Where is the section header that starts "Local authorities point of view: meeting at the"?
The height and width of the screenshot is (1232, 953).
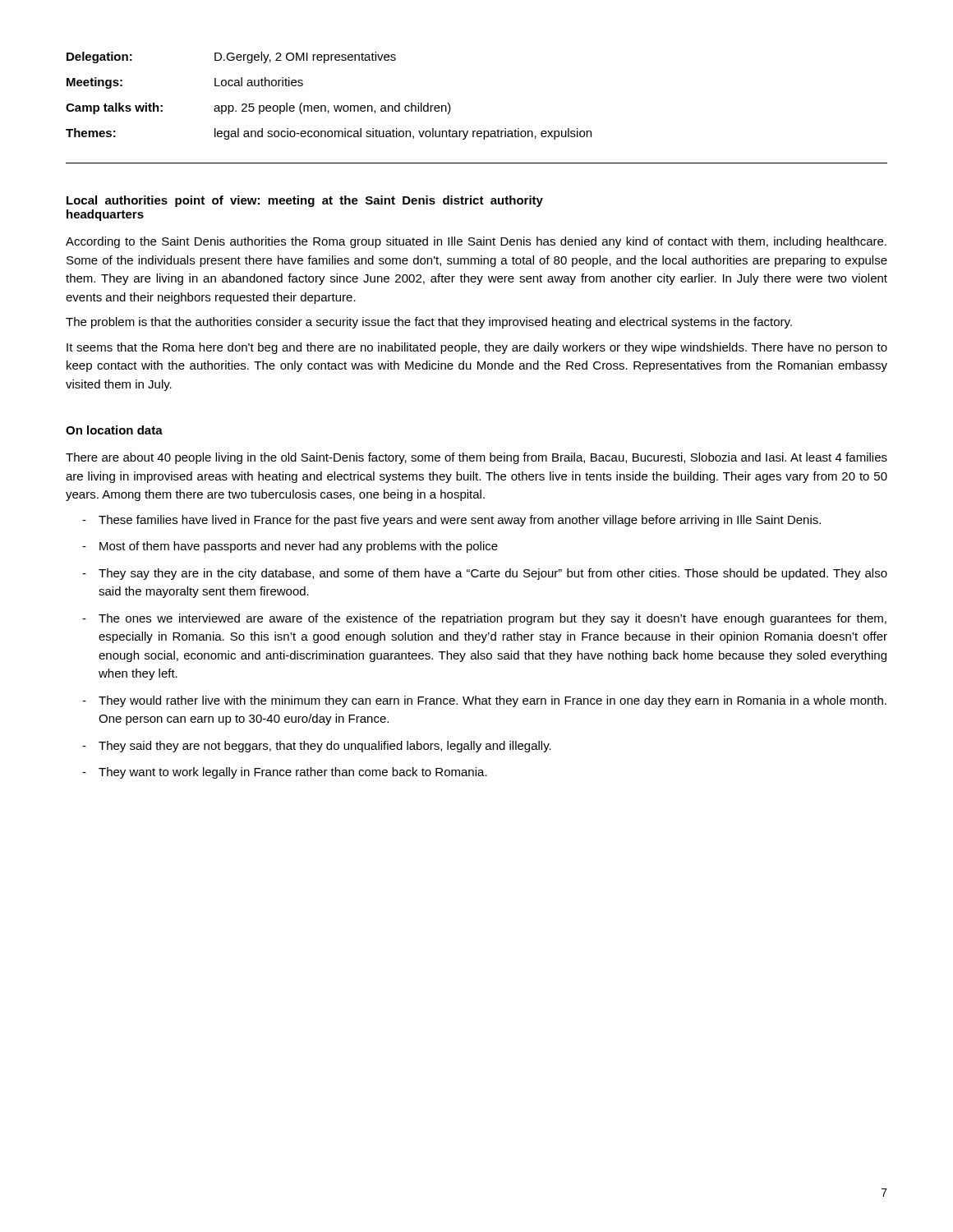pos(304,207)
